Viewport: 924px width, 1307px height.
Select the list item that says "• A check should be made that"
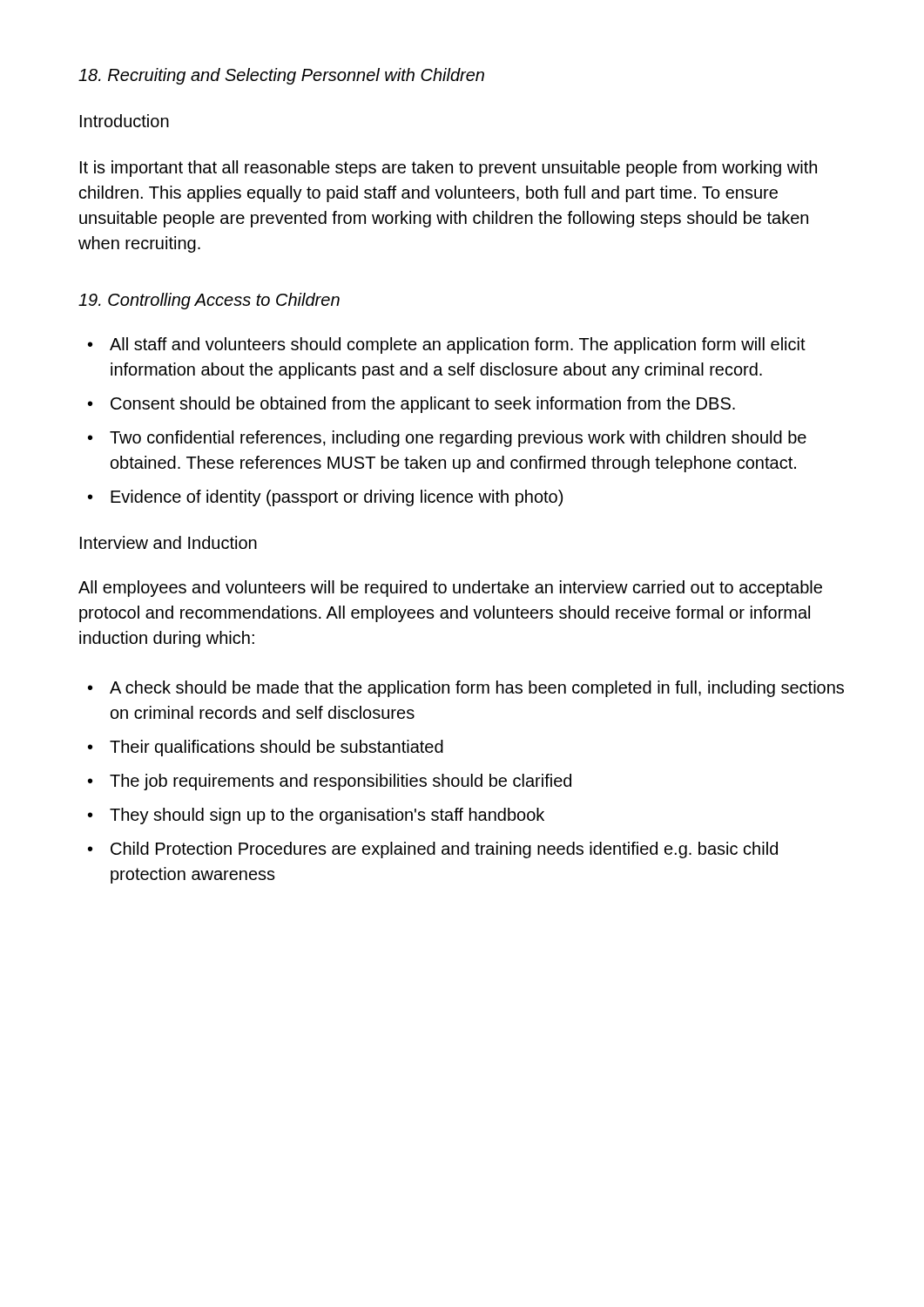466,701
